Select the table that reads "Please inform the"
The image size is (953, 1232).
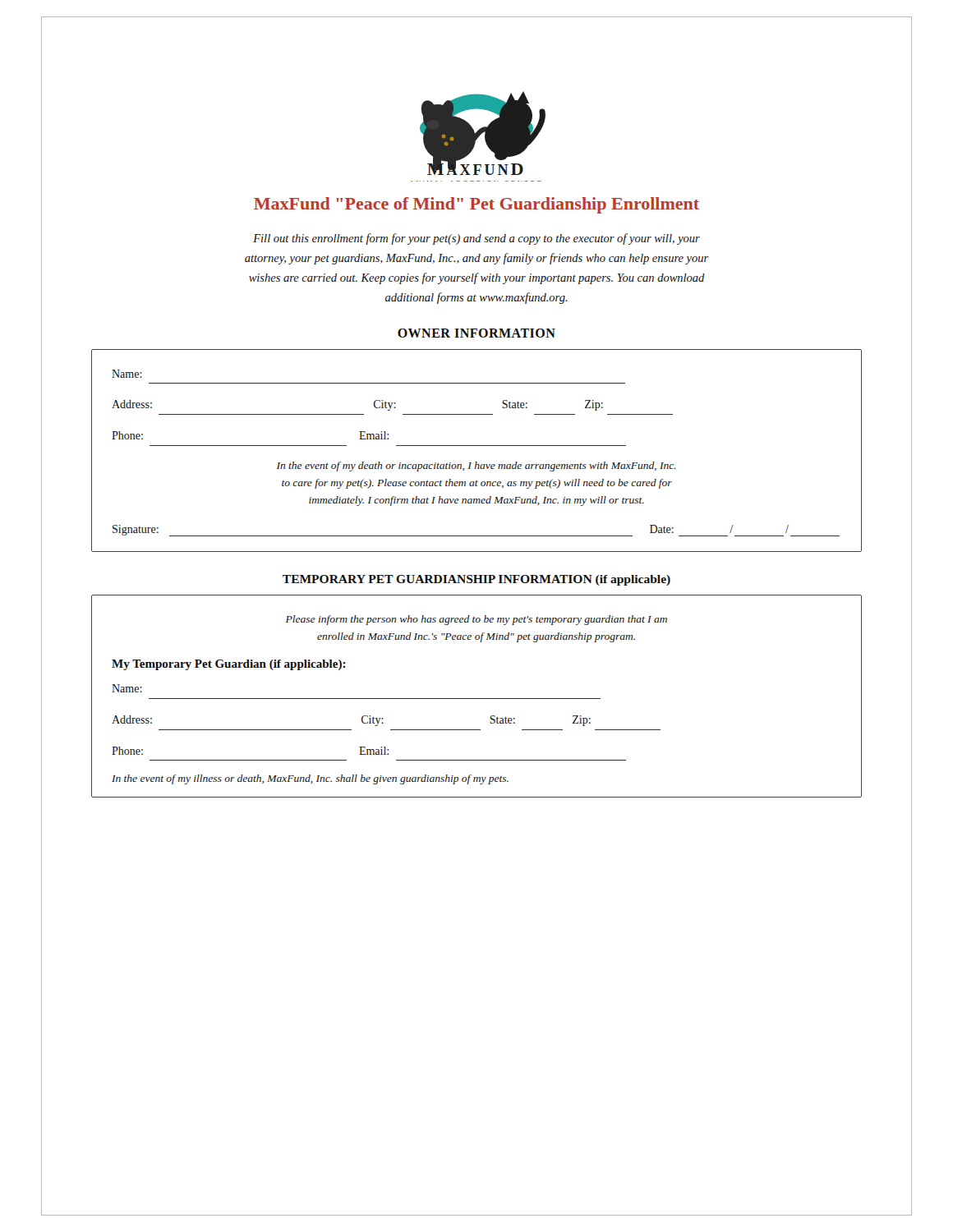pyautogui.click(x=476, y=696)
